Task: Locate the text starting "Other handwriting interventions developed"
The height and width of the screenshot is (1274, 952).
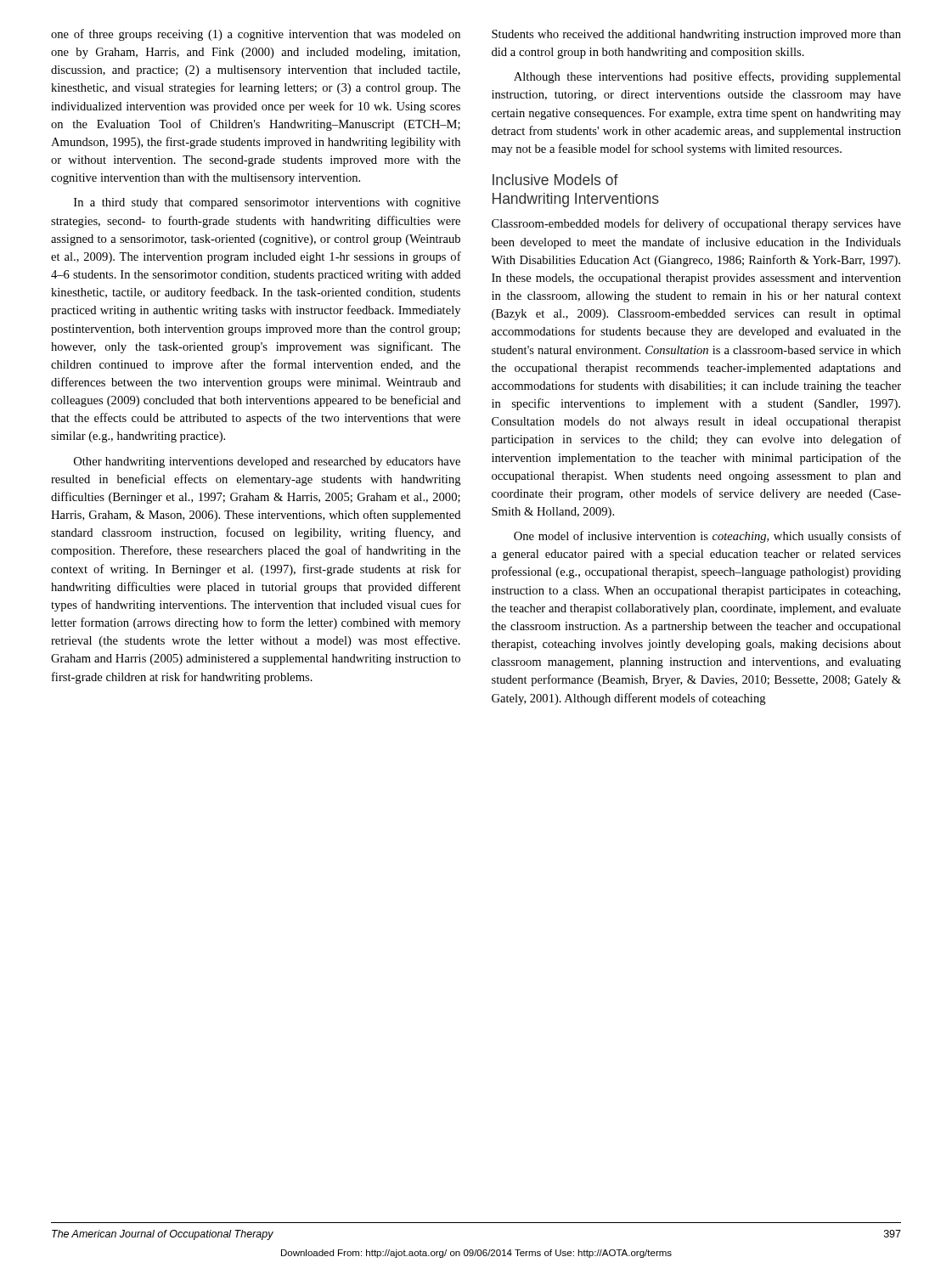Action: 256,569
